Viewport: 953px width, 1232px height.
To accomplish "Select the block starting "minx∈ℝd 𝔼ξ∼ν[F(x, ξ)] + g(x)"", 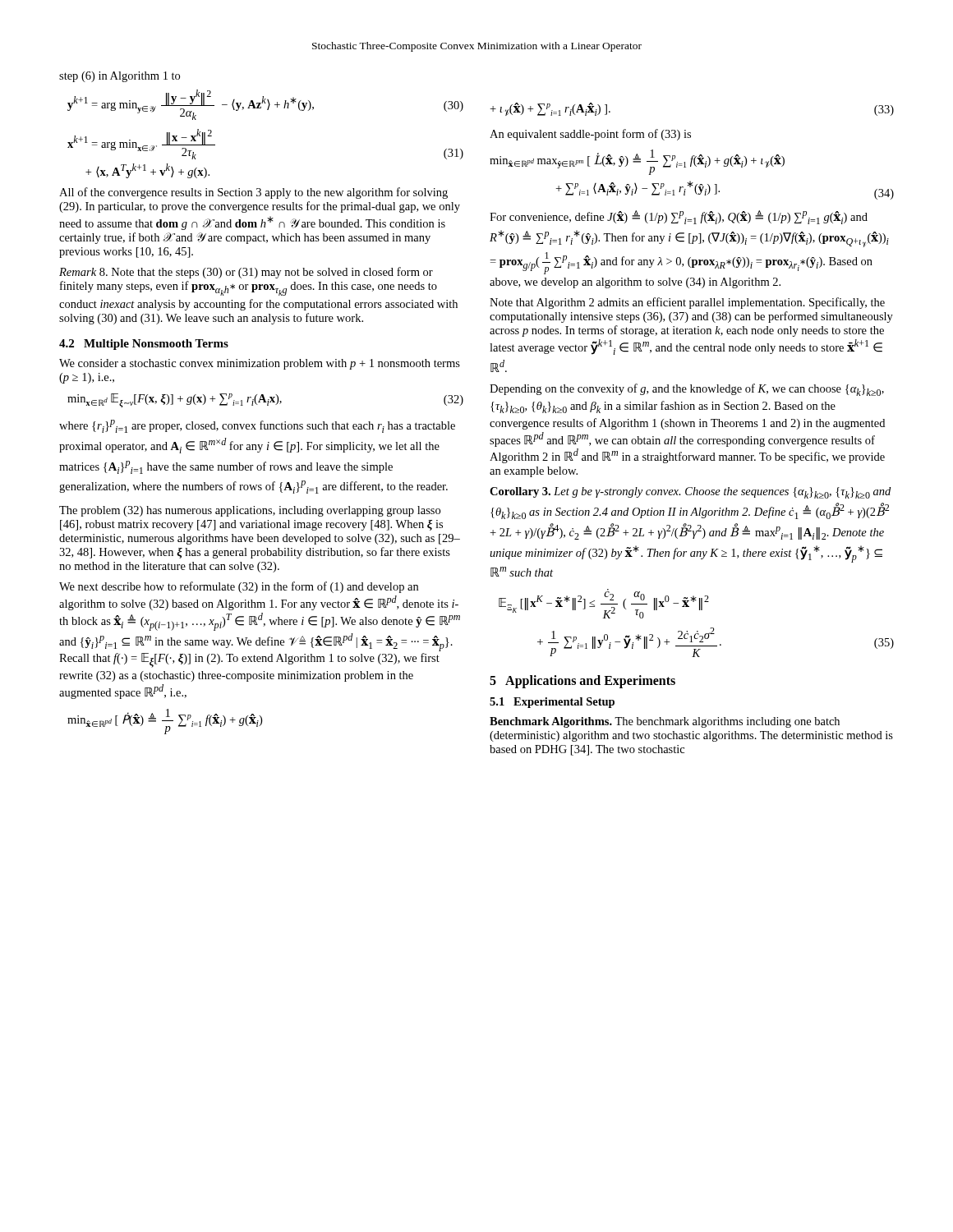I will (x=261, y=400).
